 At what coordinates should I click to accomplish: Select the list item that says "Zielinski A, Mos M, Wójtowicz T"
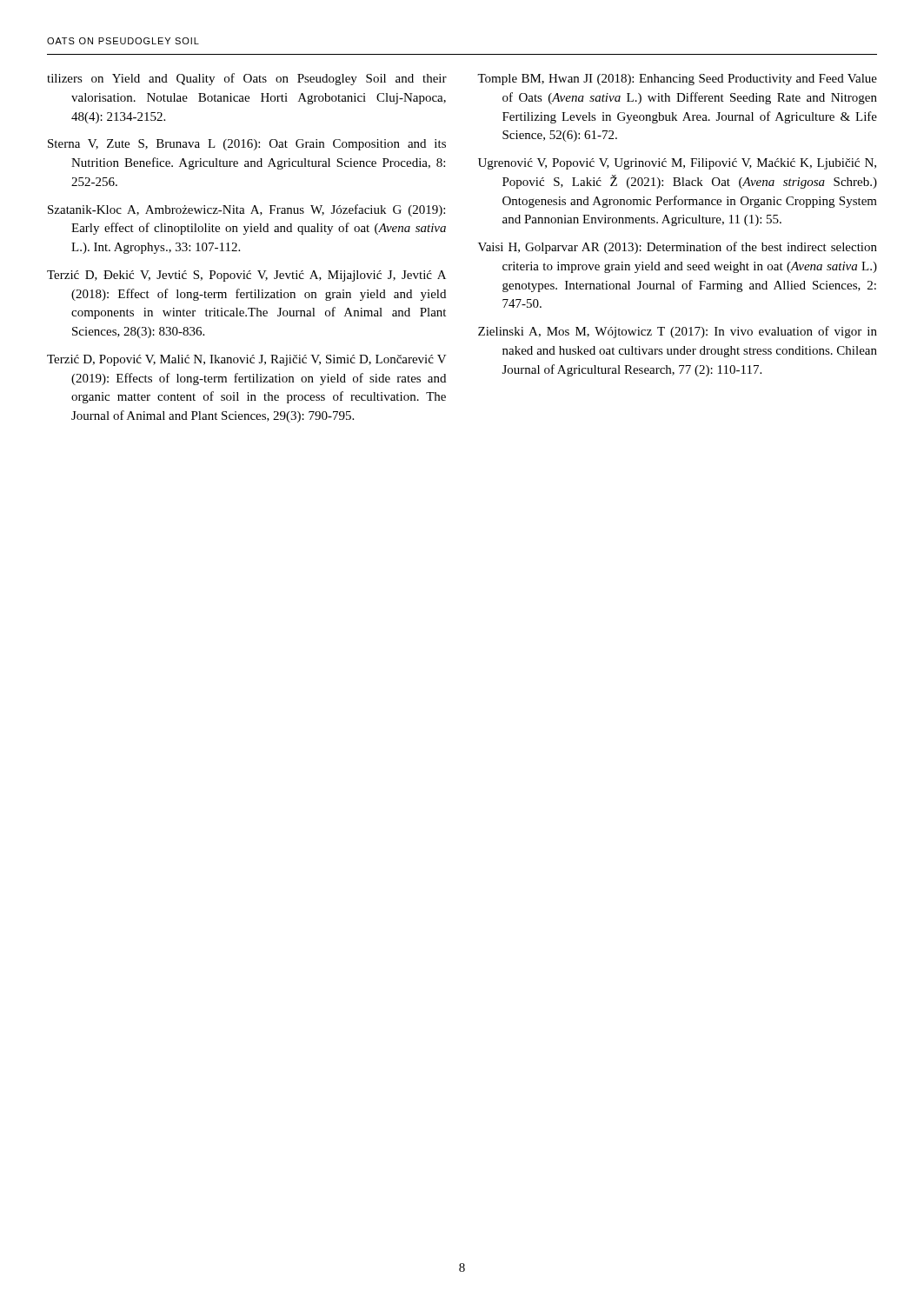pos(677,350)
